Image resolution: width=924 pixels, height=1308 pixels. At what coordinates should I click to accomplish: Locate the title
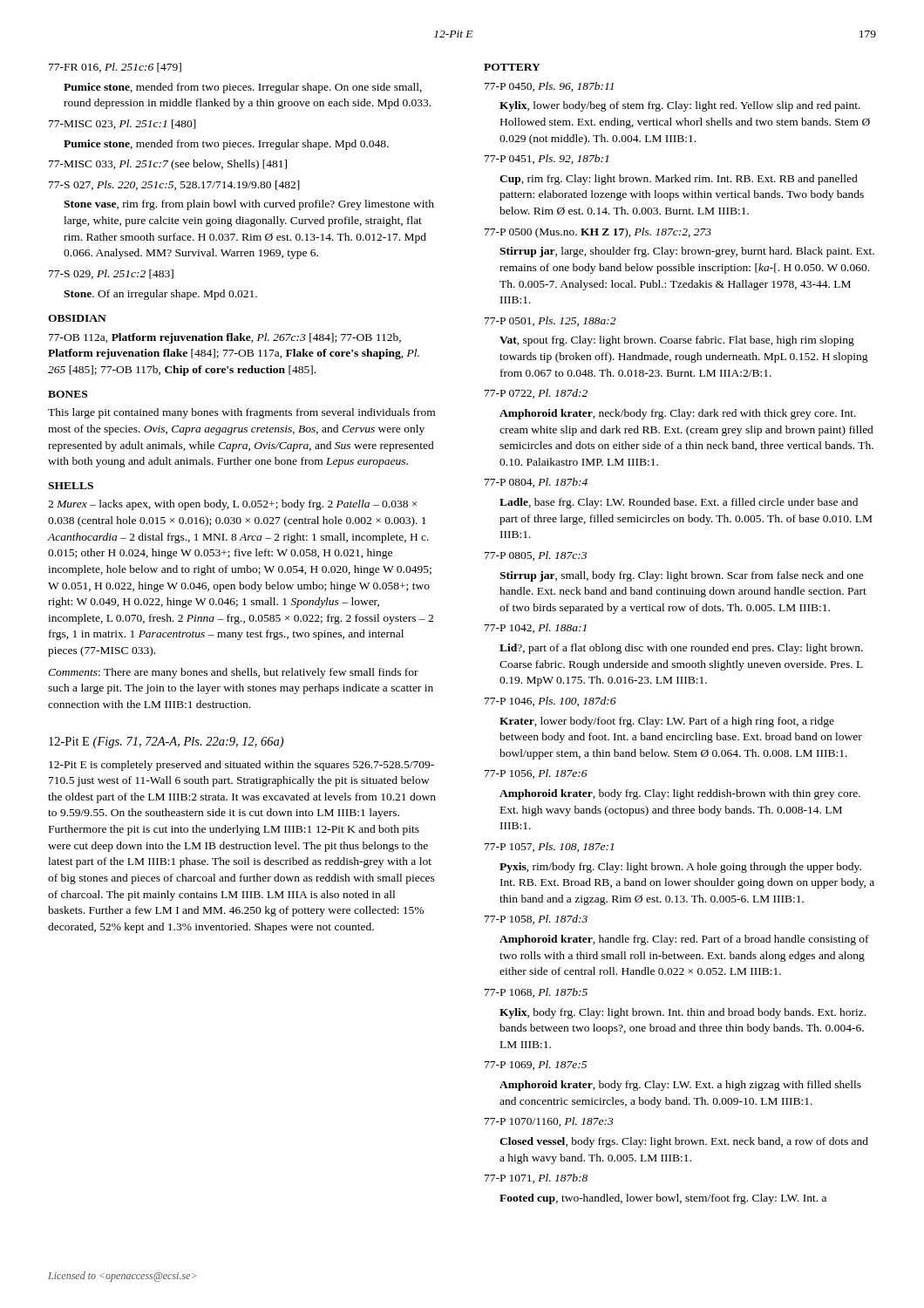[x=242, y=741]
